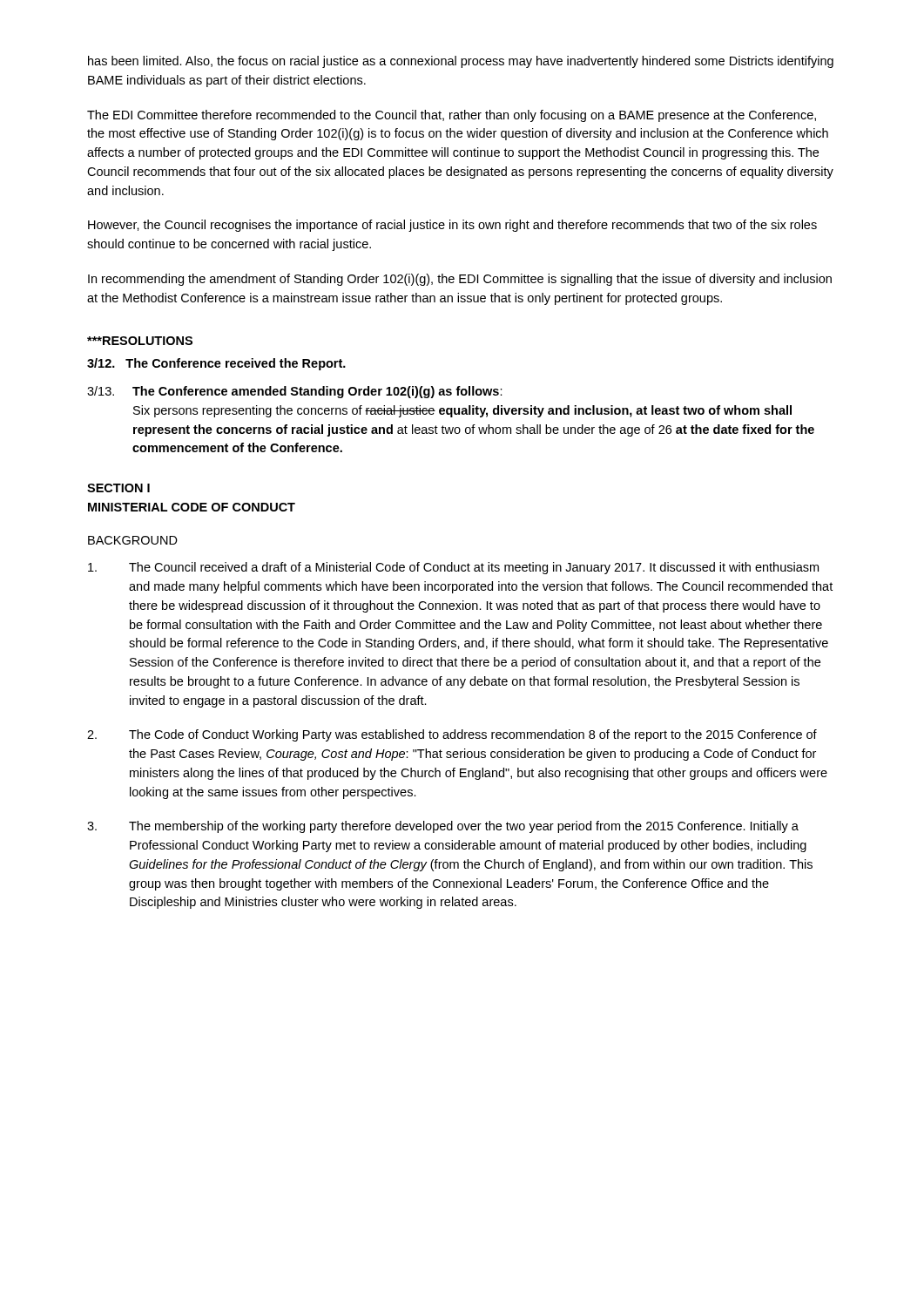The width and height of the screenshot is (924, 1307).
Task: Click on the list item that says "2. The Code of Conduct Working Party"
Action: 462,764
